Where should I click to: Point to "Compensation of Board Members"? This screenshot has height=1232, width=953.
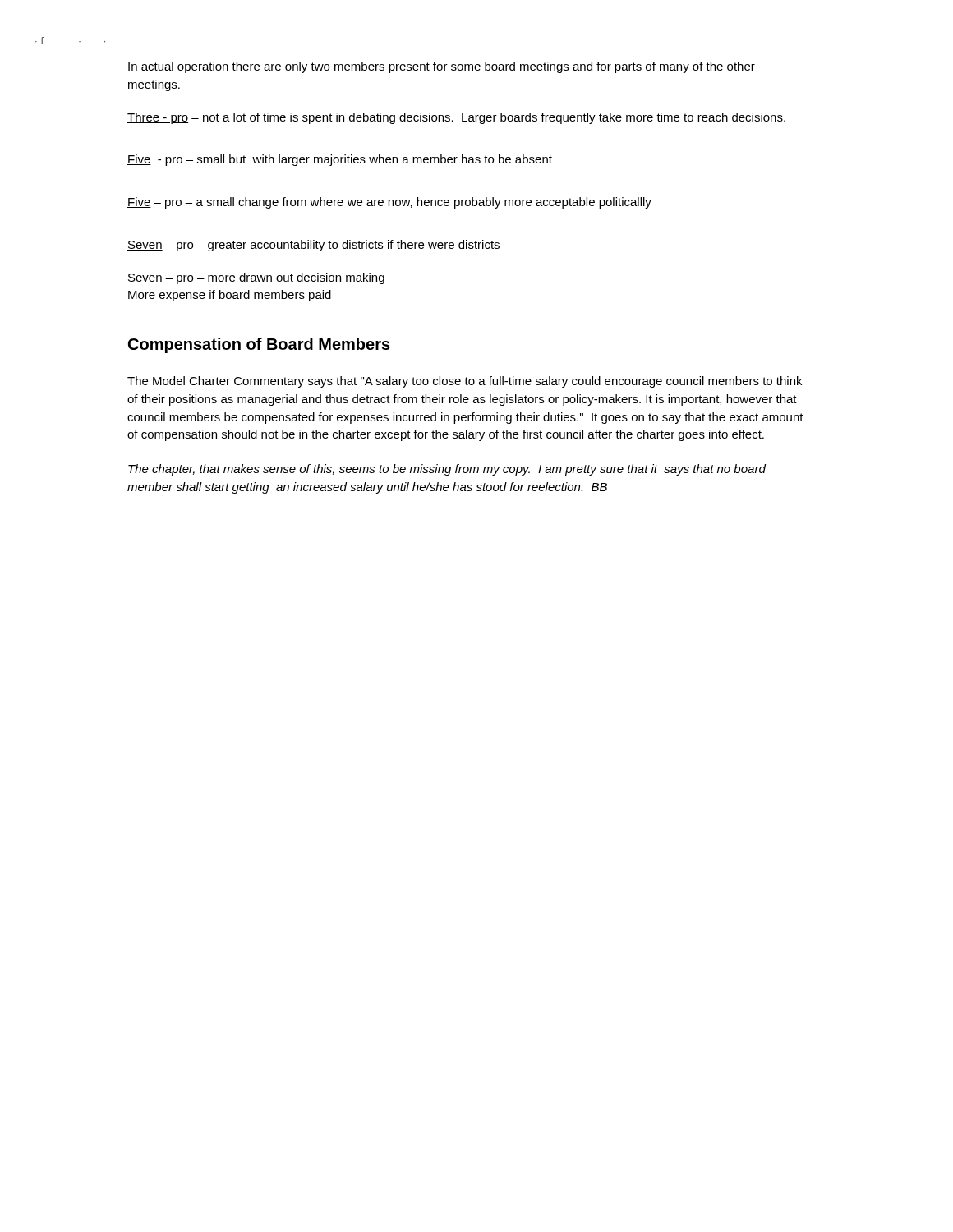(259, 344)
